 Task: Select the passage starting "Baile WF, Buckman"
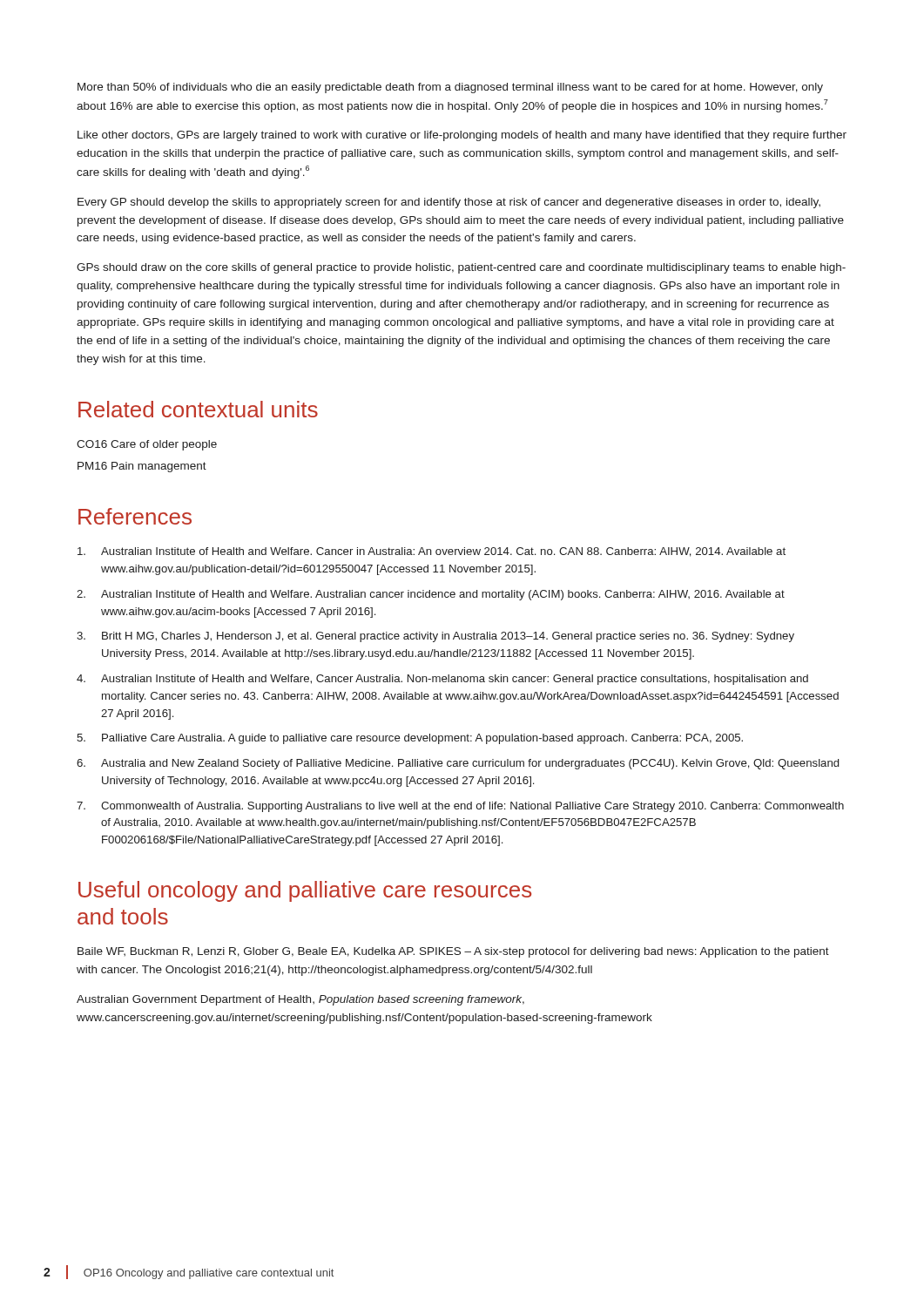462,961
